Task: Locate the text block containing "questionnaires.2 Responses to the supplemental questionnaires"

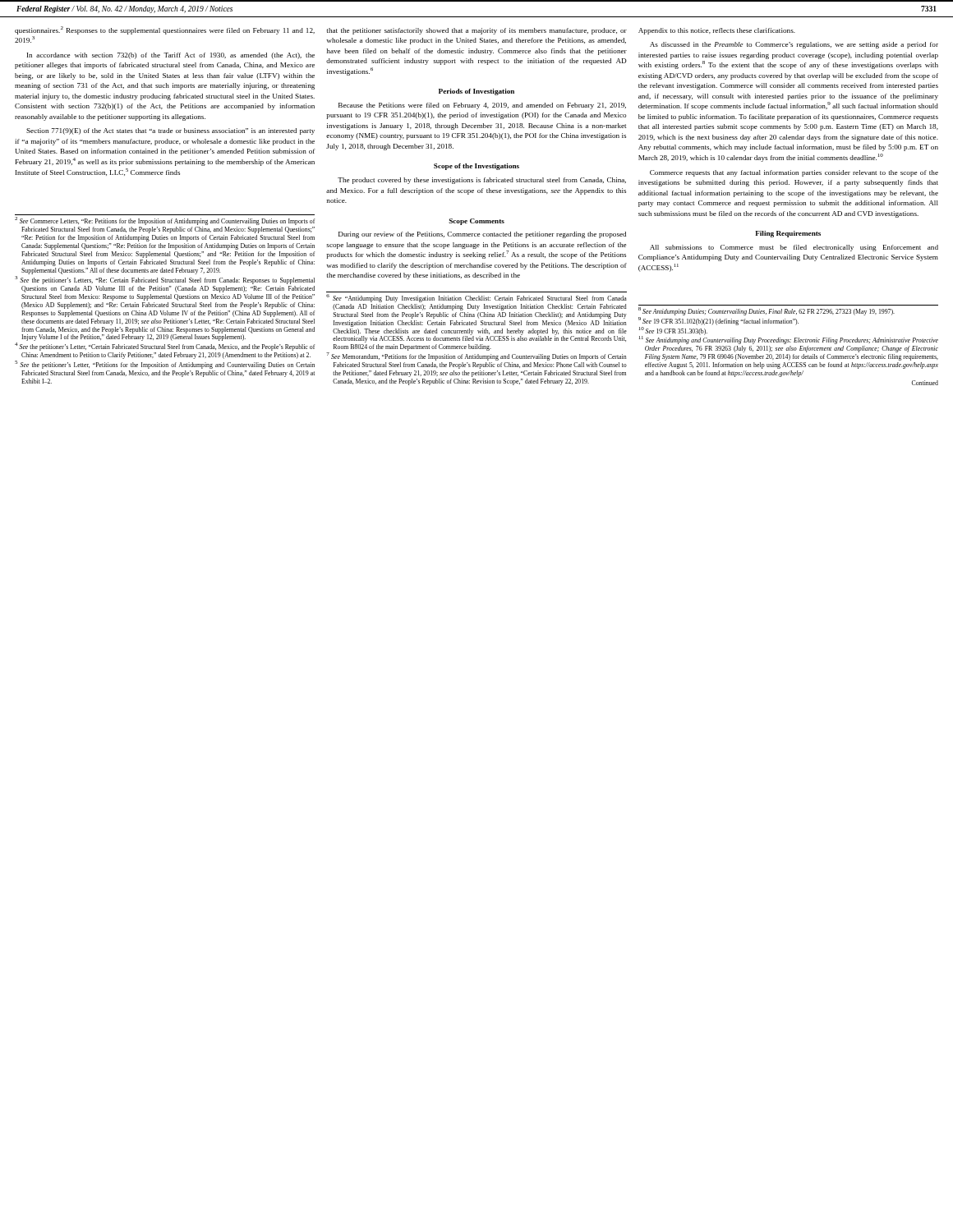Action: click(165, 101)
